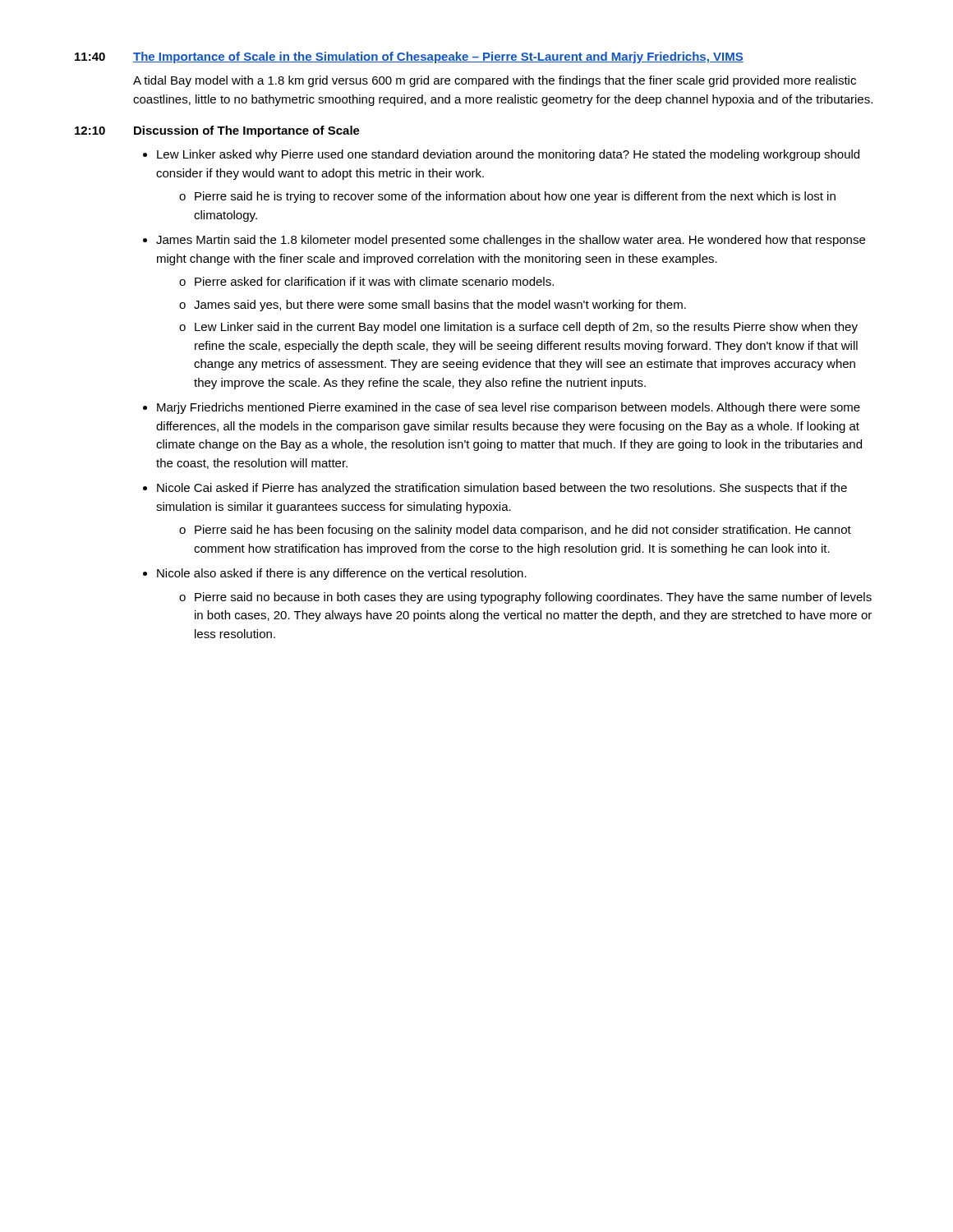
Task: Point to the block beginning "Pierre said no because in both"
Action: [x=533, y=615]
